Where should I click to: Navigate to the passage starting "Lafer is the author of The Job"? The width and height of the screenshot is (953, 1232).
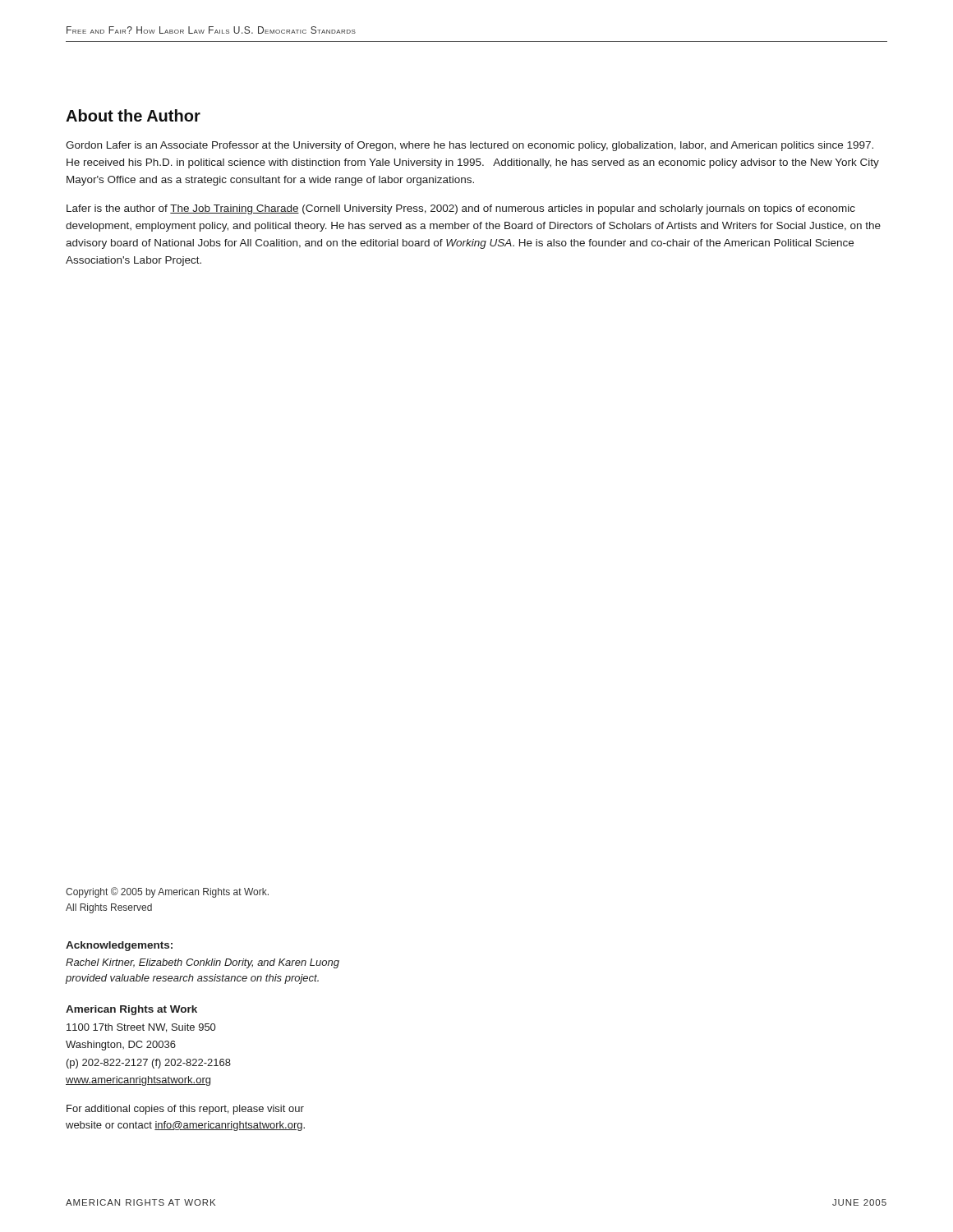(x=473, y=234)
